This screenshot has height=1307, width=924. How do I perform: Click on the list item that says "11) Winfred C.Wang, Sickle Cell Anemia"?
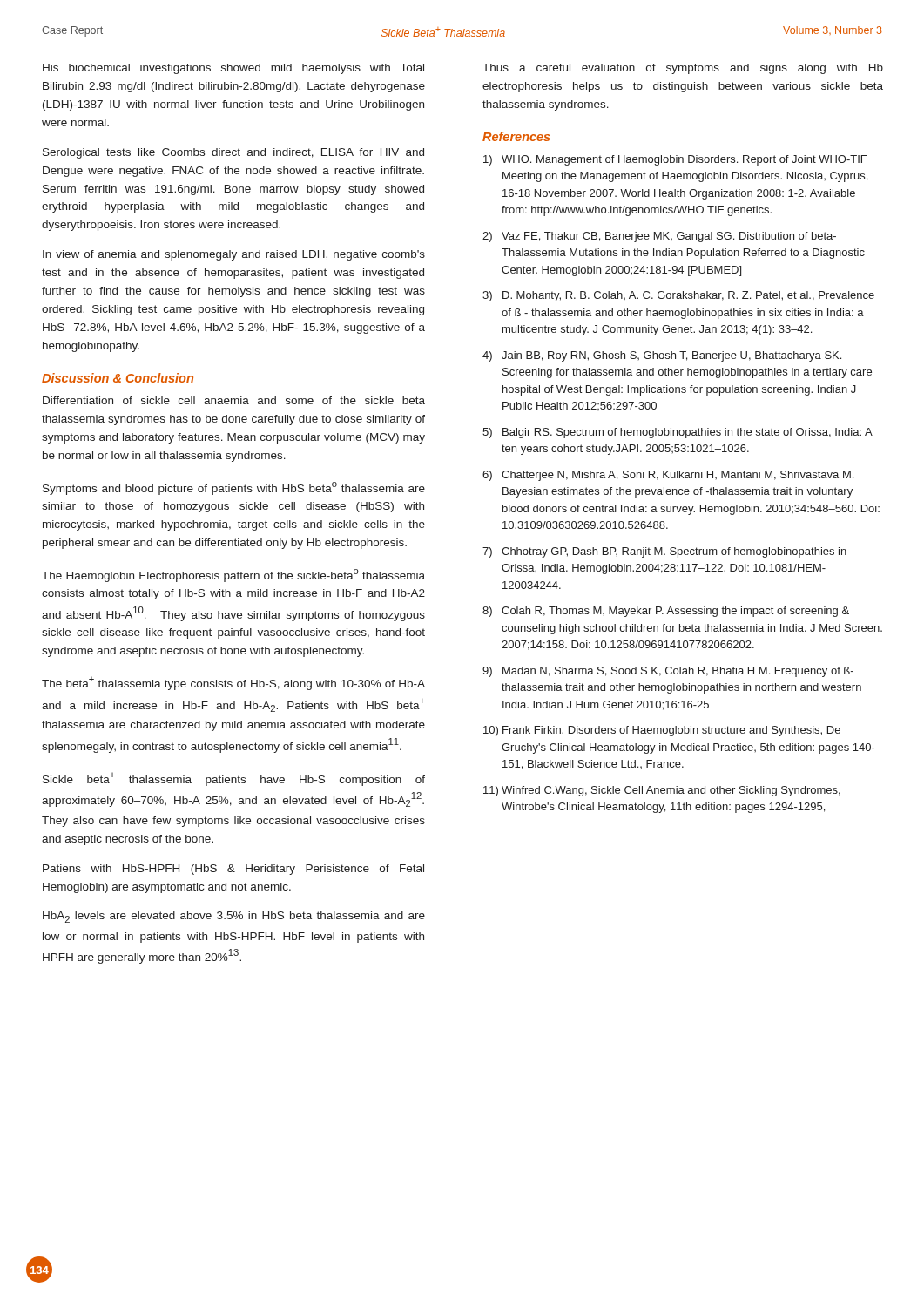pyautogui.click(x=683, y=798)
